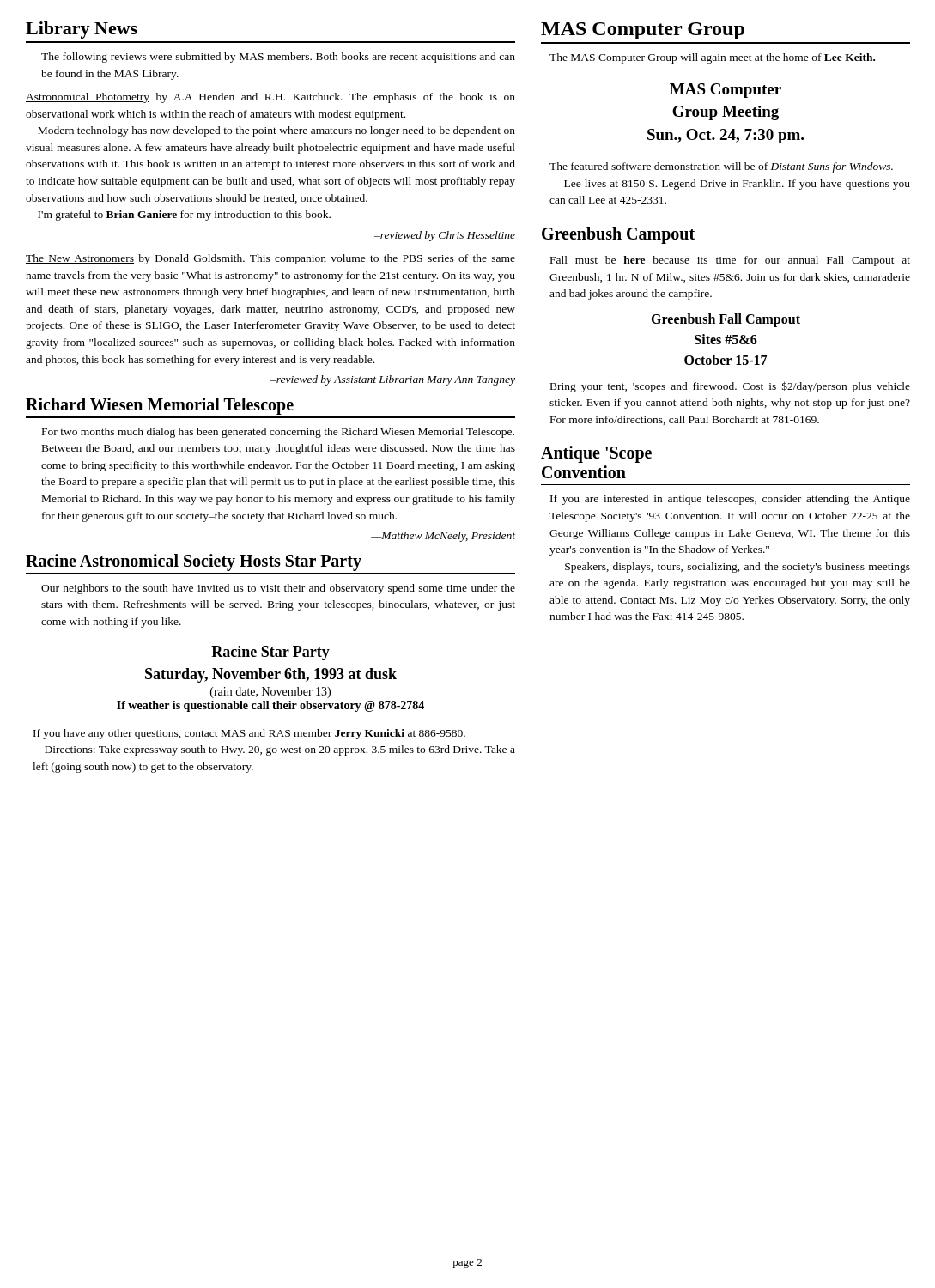Click on the text block that says "Racine Star Party"
This screenshot has width=935, height=1288.
pos(270,677)
